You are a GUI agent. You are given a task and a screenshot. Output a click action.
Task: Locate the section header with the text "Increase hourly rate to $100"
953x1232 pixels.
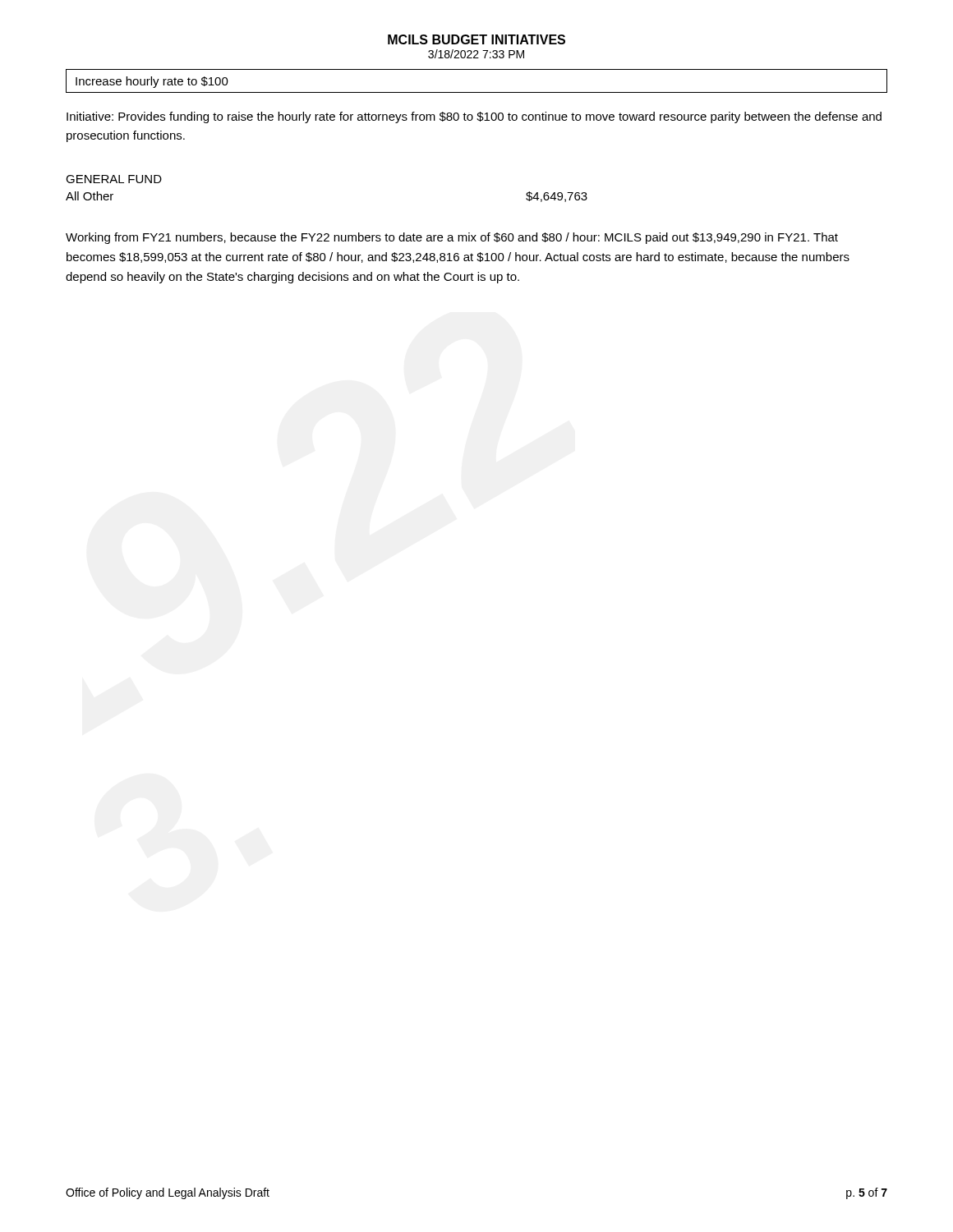151,81
